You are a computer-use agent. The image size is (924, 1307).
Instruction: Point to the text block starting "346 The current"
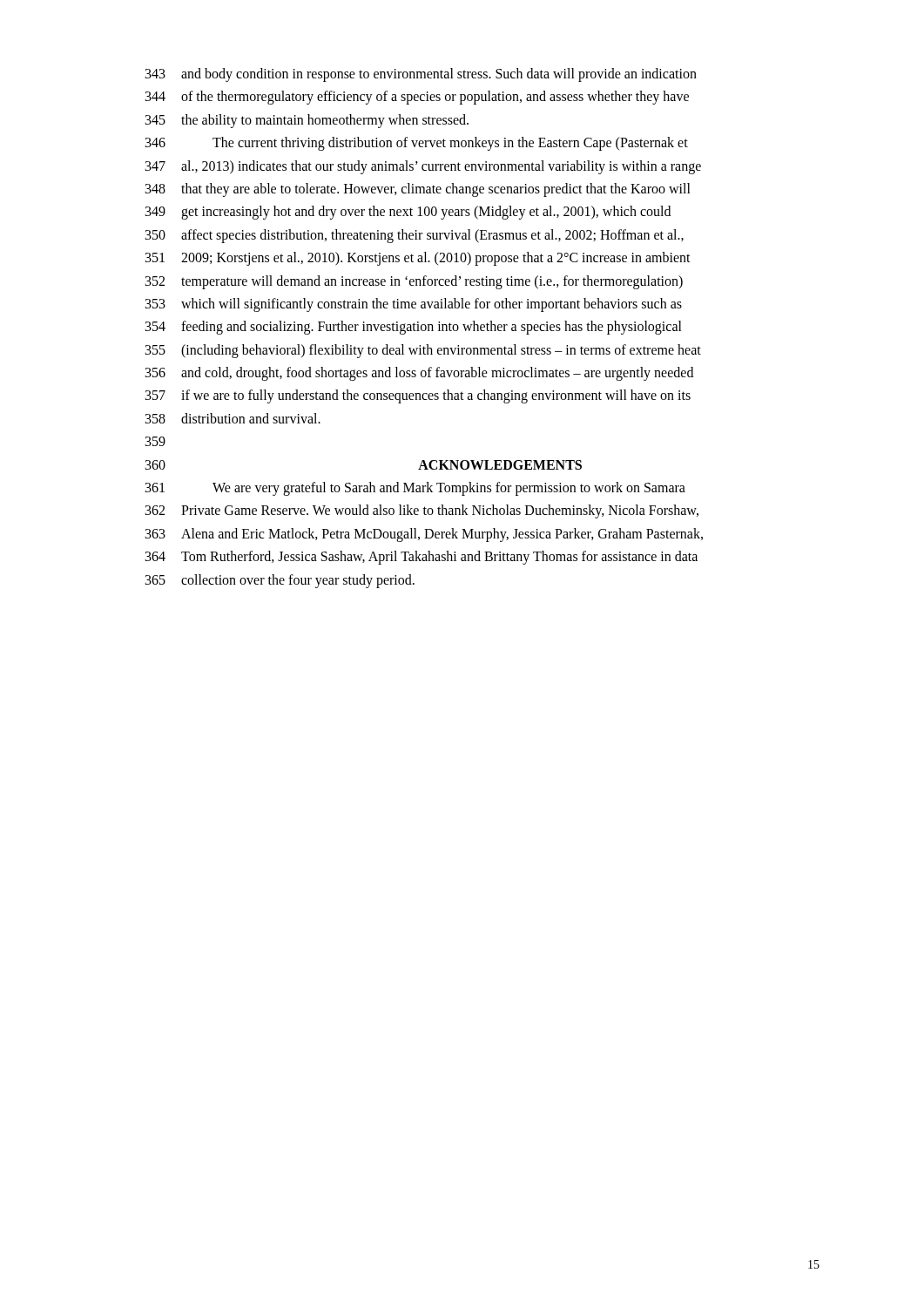pos(475,143)
